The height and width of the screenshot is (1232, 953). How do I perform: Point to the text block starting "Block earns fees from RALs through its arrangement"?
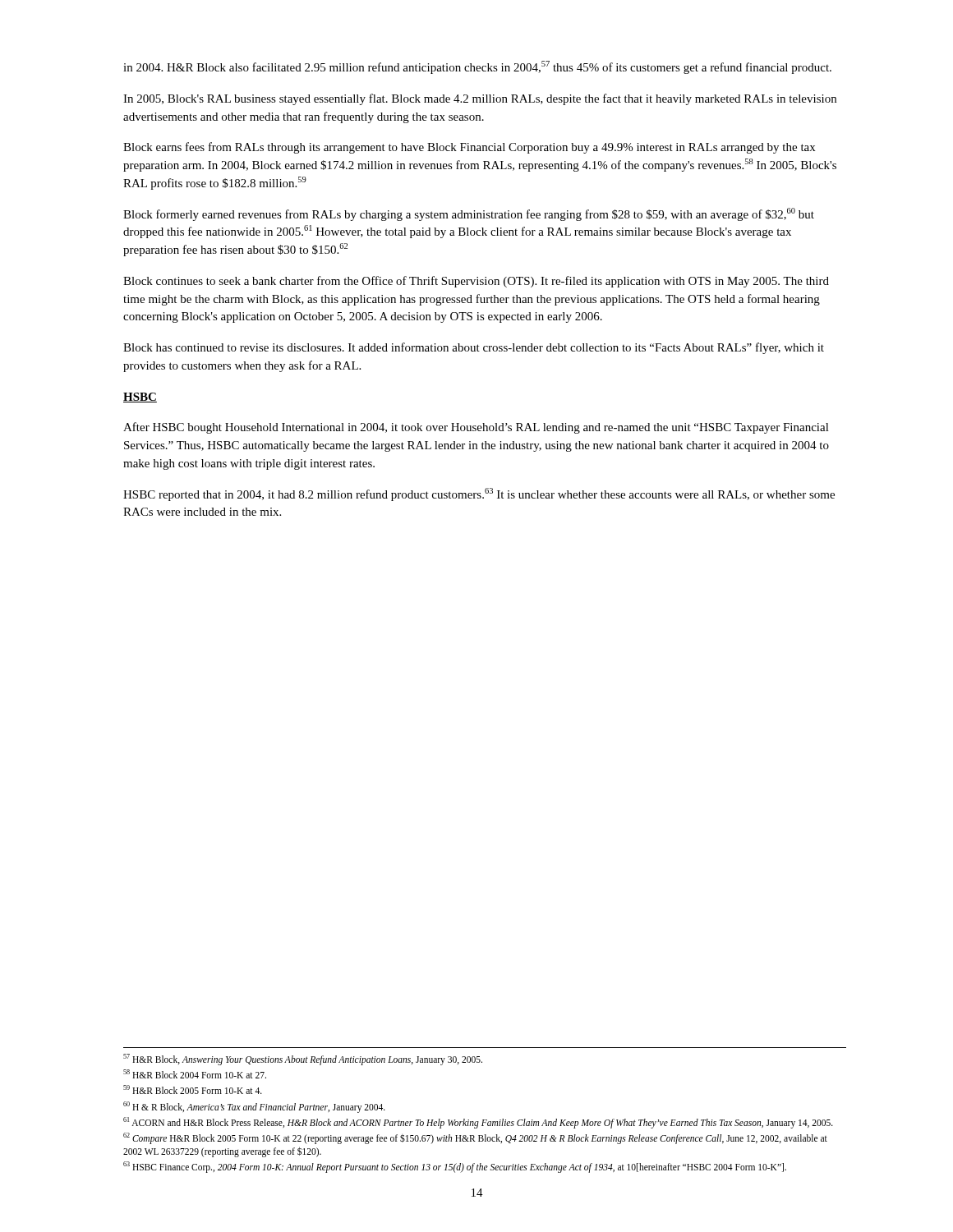480,165
